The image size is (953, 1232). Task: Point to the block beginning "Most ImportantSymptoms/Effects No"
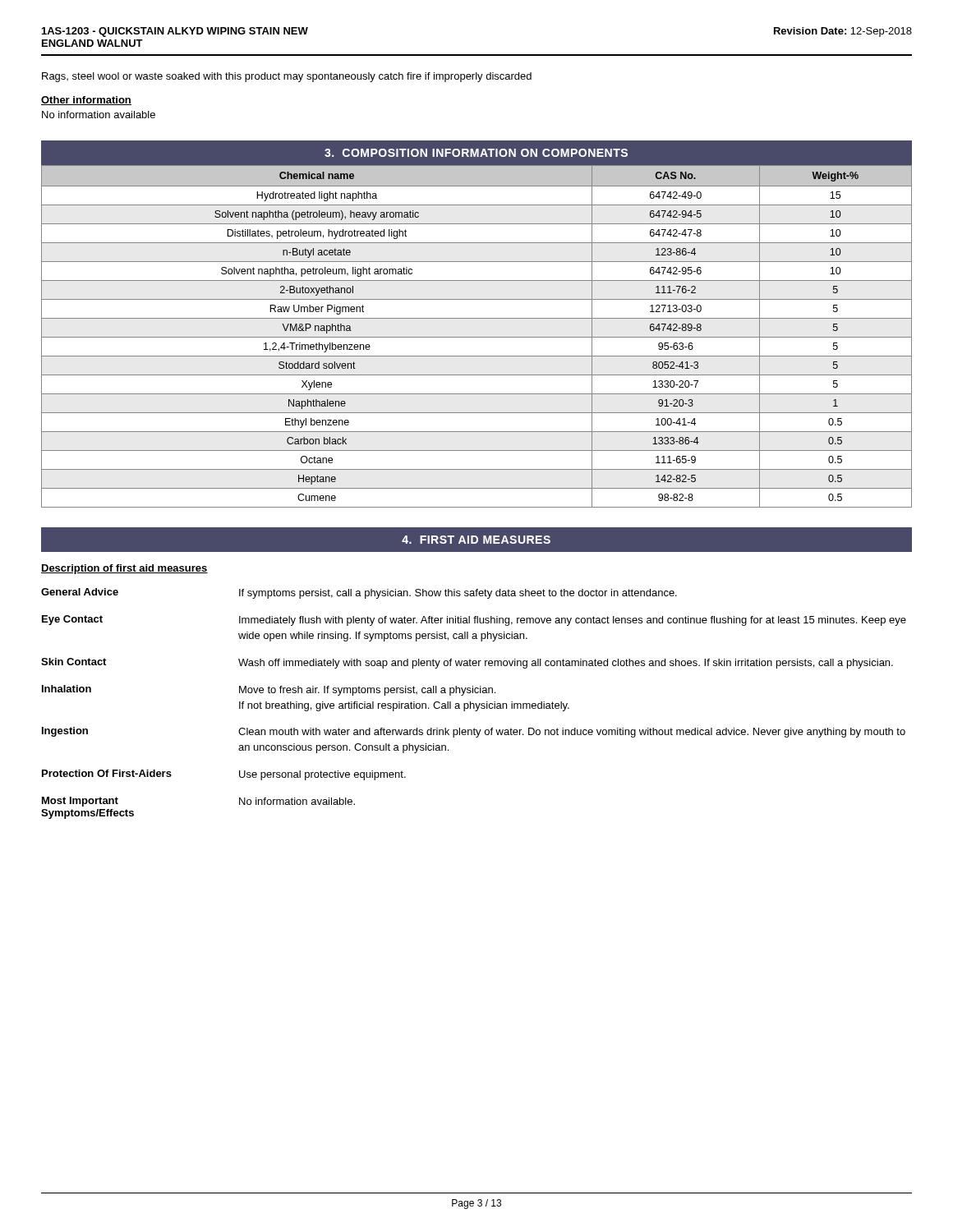[77, 801]
